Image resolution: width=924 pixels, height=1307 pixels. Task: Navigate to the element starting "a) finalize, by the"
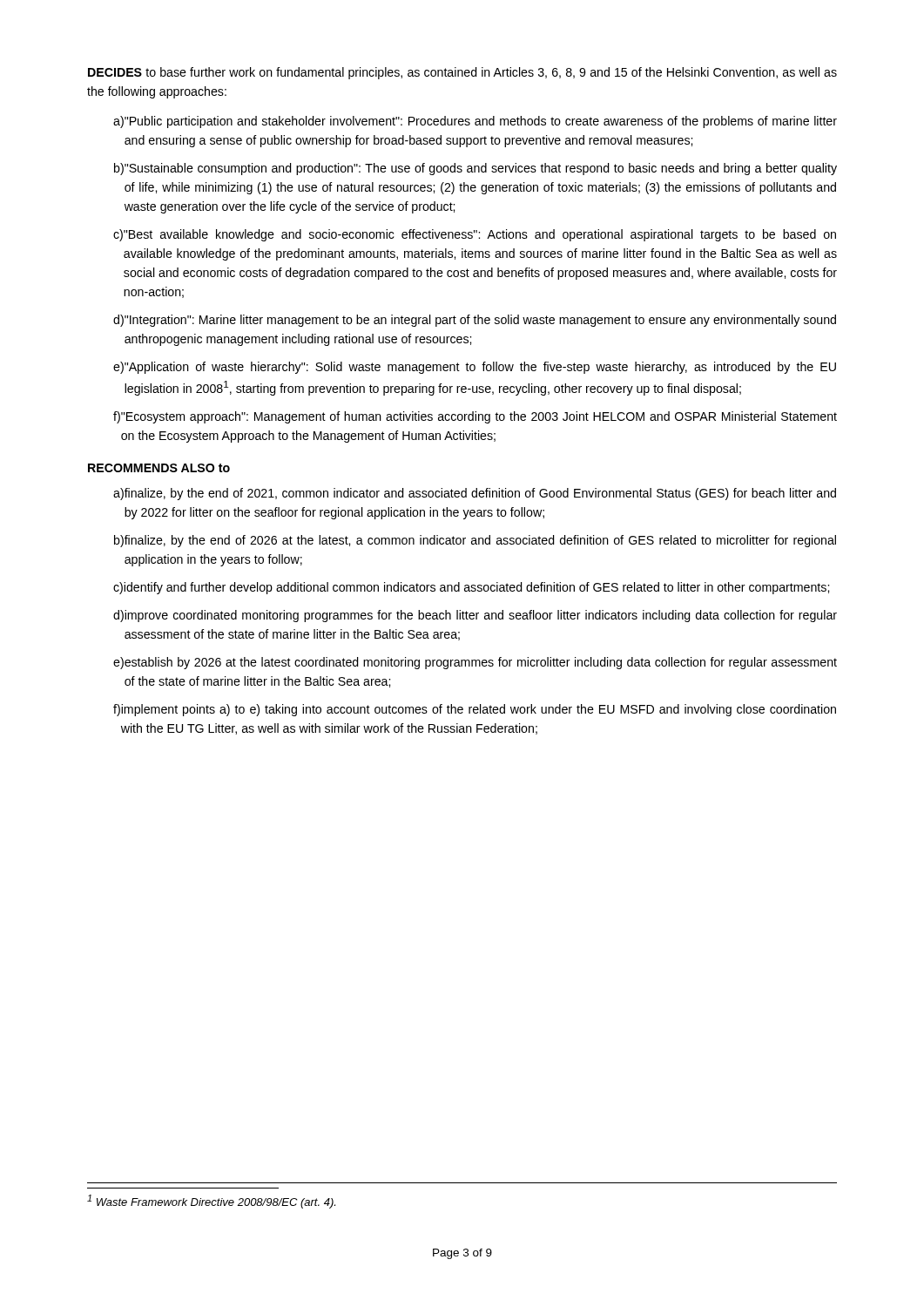[x=462, y=503]
